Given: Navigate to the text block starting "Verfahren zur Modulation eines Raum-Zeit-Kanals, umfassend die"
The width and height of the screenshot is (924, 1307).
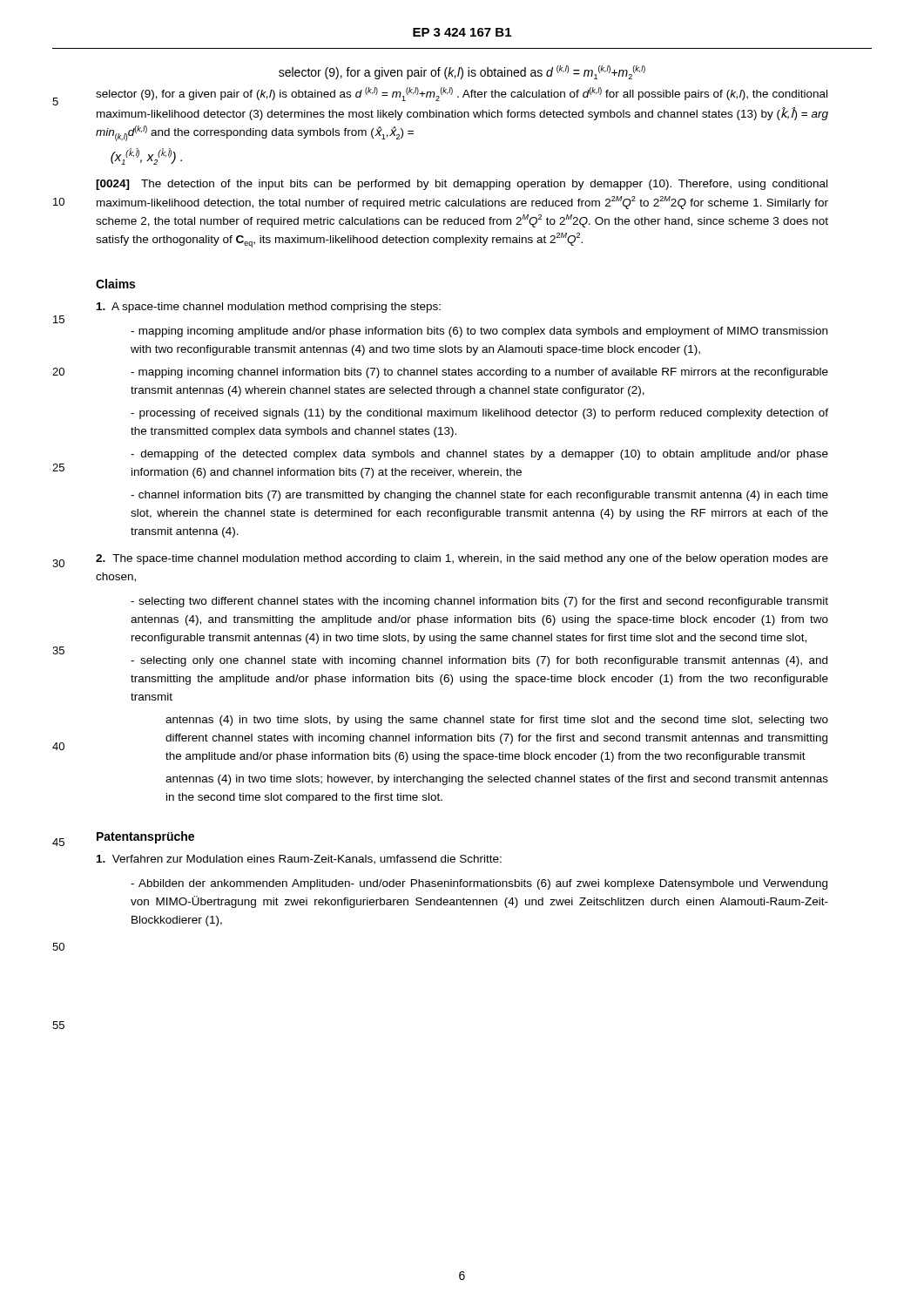Looking at the screenshot, I should [x=299, y=858].
